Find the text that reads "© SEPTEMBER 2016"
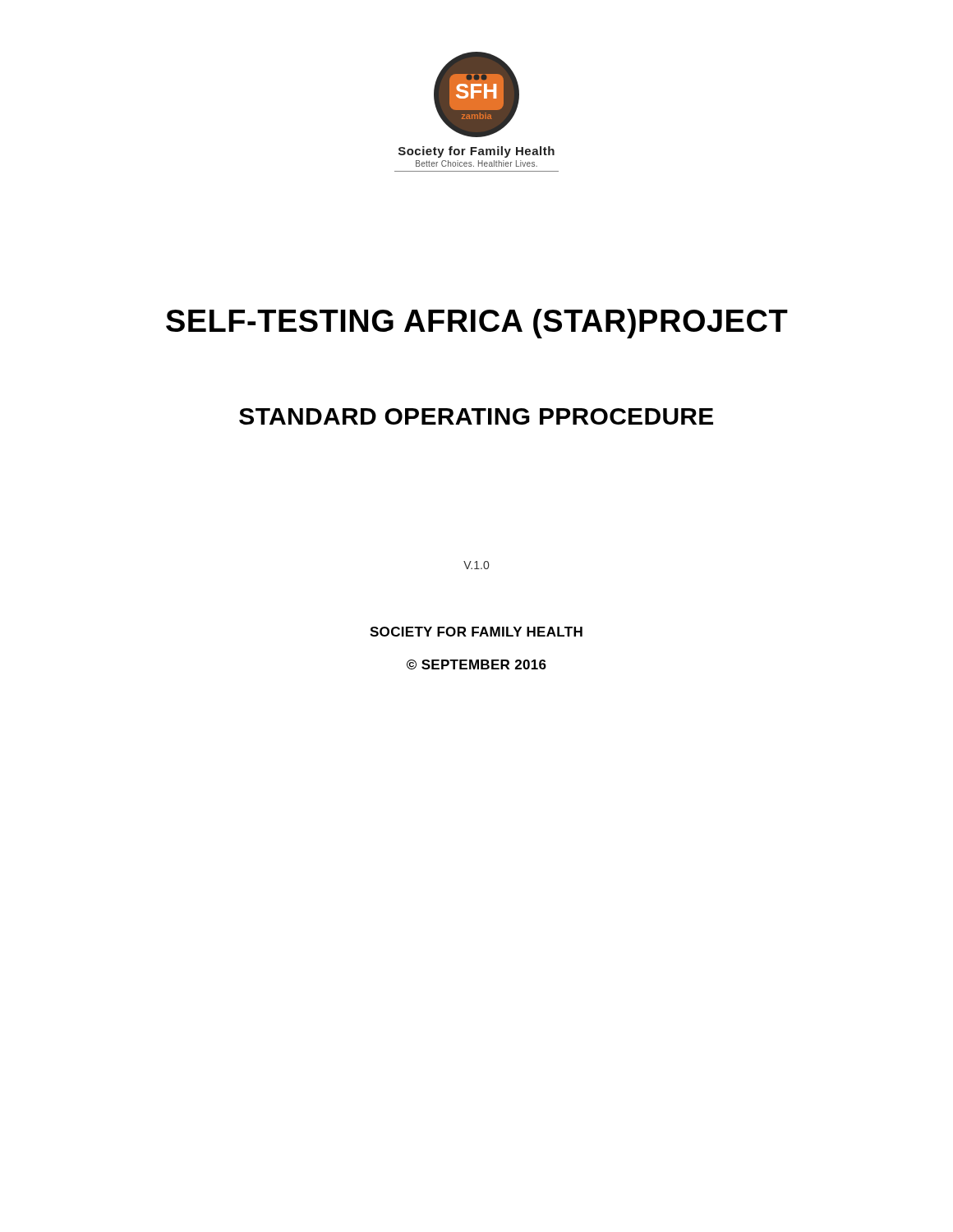953x1232 pixels. tap(476, 665)
